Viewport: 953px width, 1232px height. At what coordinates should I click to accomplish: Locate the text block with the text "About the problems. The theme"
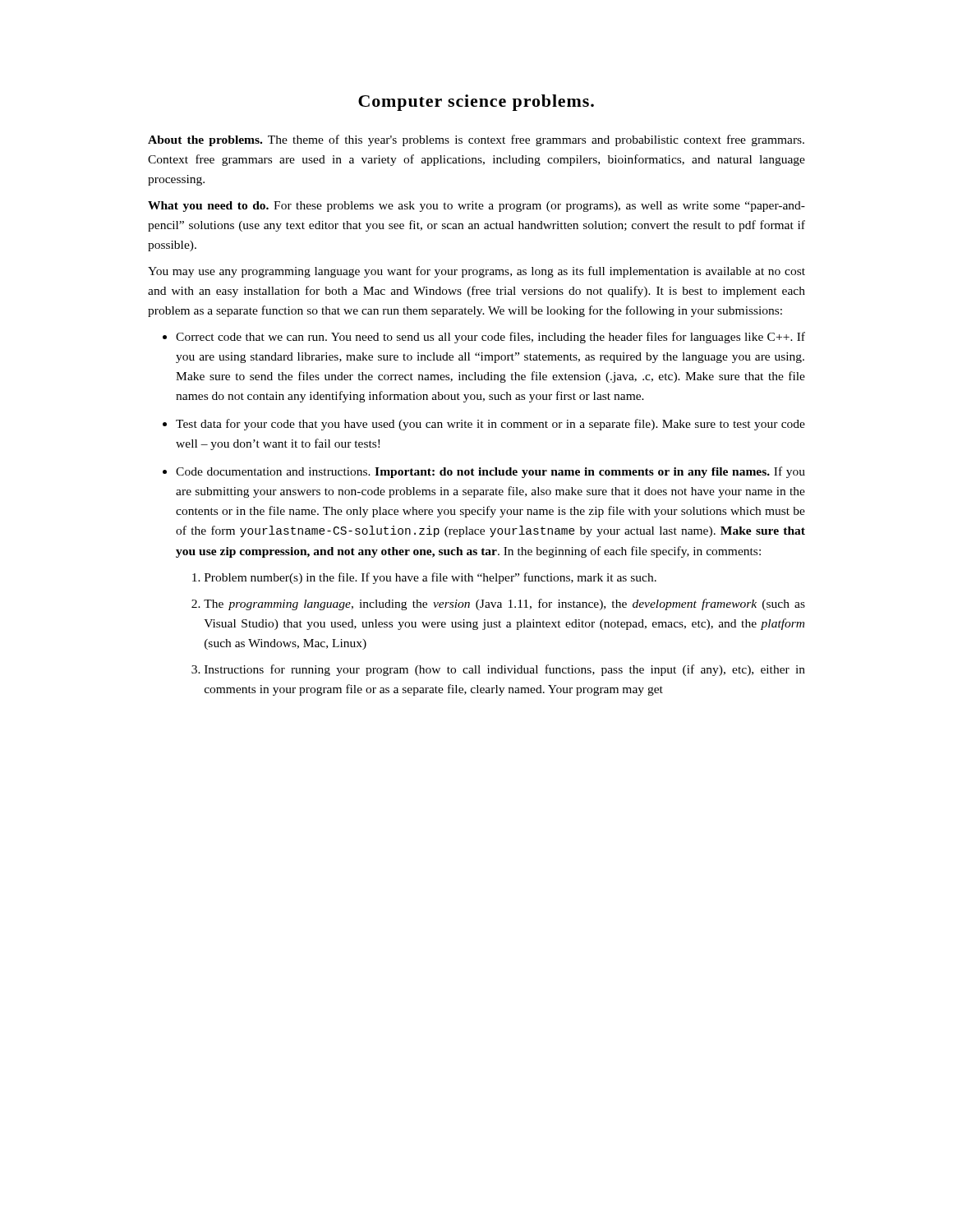coord(476,159)
